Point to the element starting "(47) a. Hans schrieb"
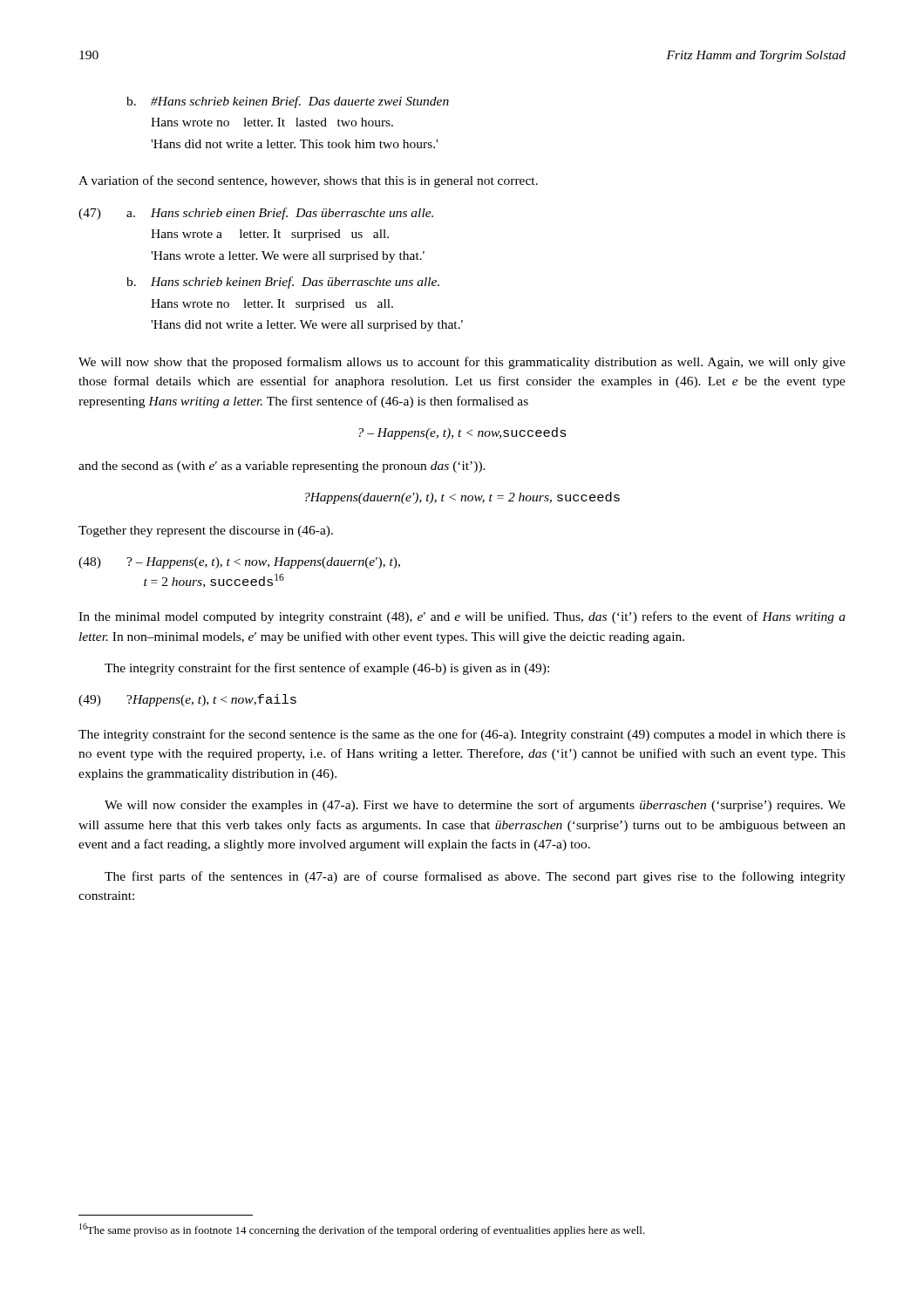 256,214
